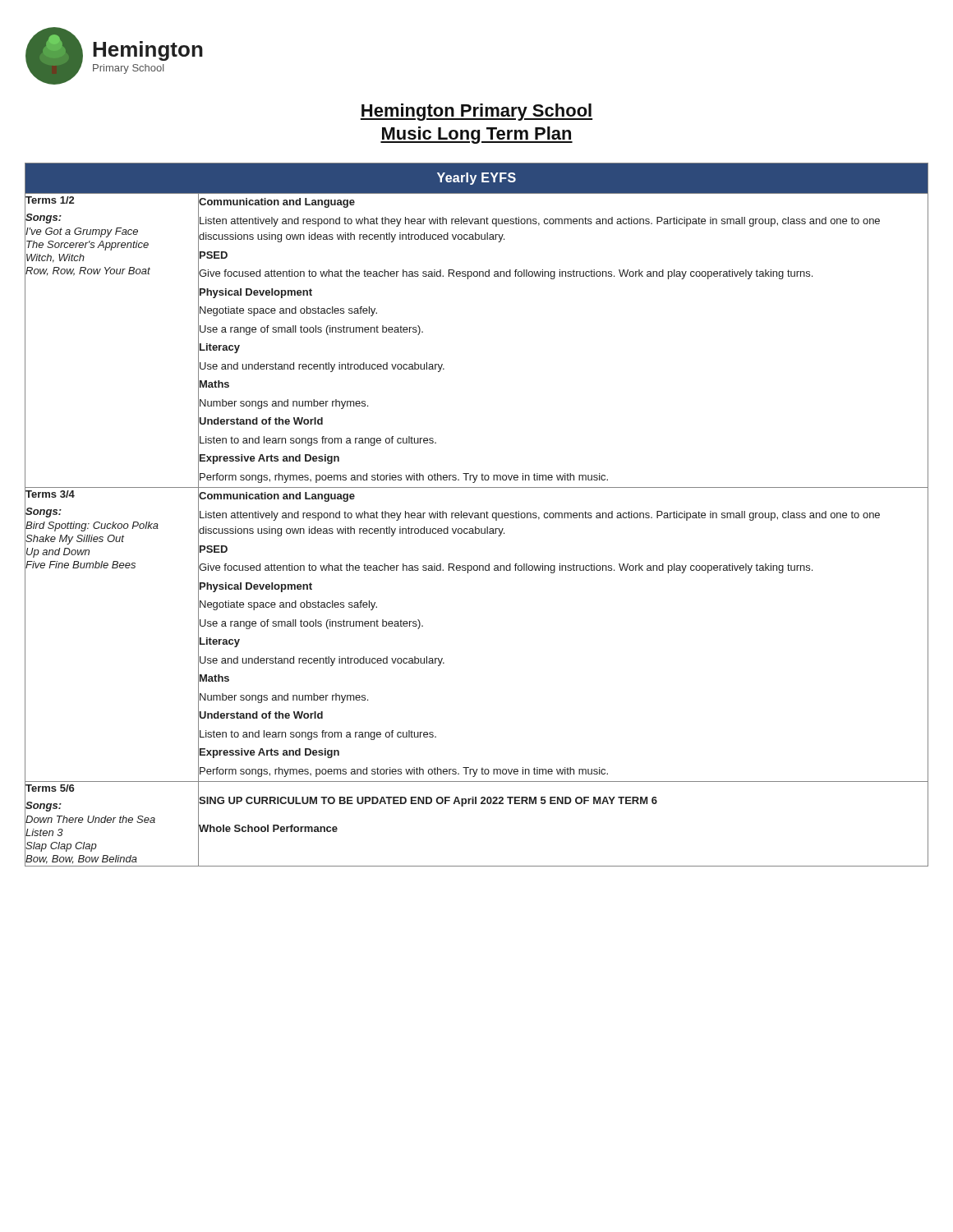This screenshot has width=953, height=1232.
Task: Find the title with the text "Hemington Primary School Music Long Term Plan"
Action: (476, 122)
